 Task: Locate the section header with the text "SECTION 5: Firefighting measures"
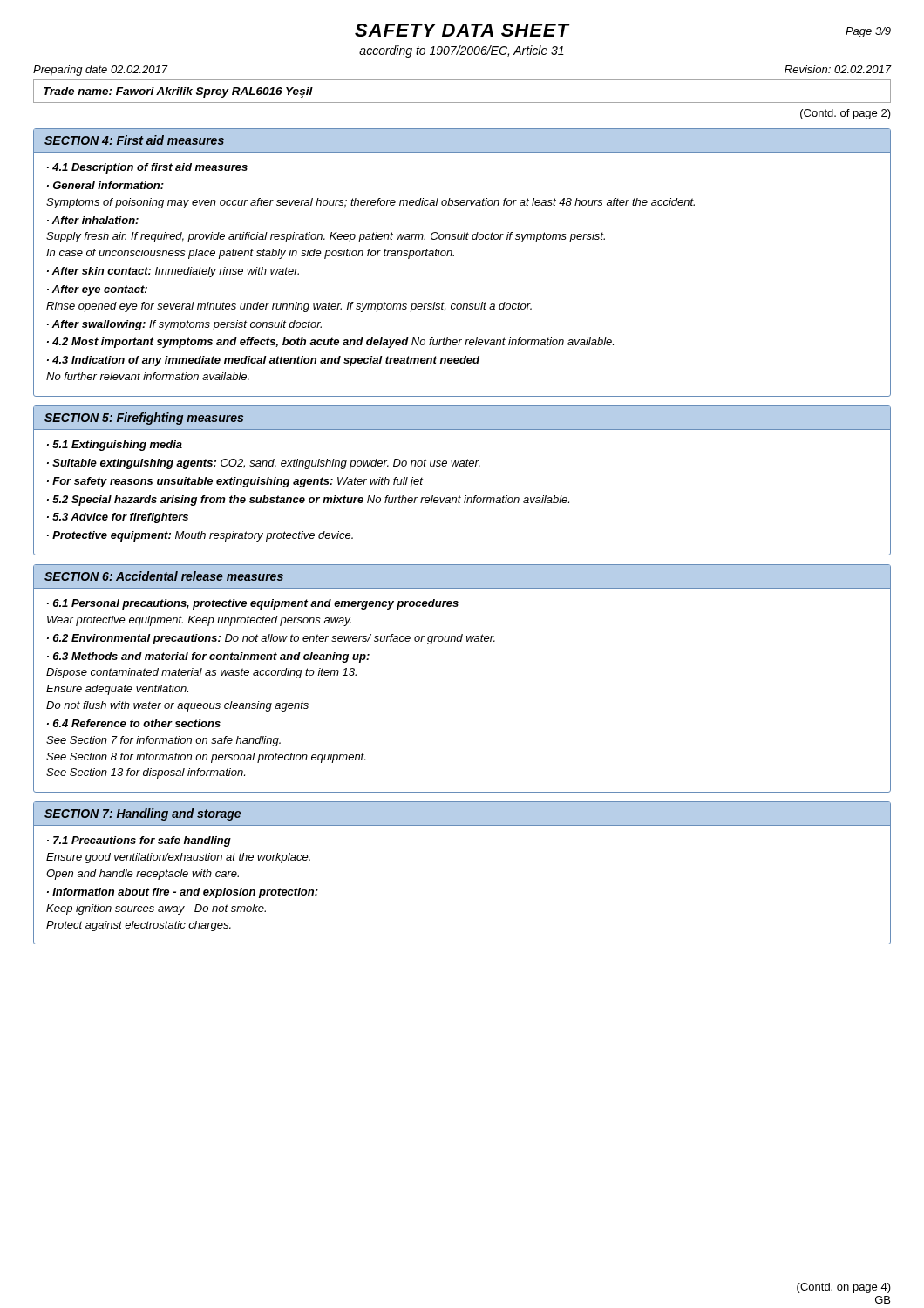point(144,418)
